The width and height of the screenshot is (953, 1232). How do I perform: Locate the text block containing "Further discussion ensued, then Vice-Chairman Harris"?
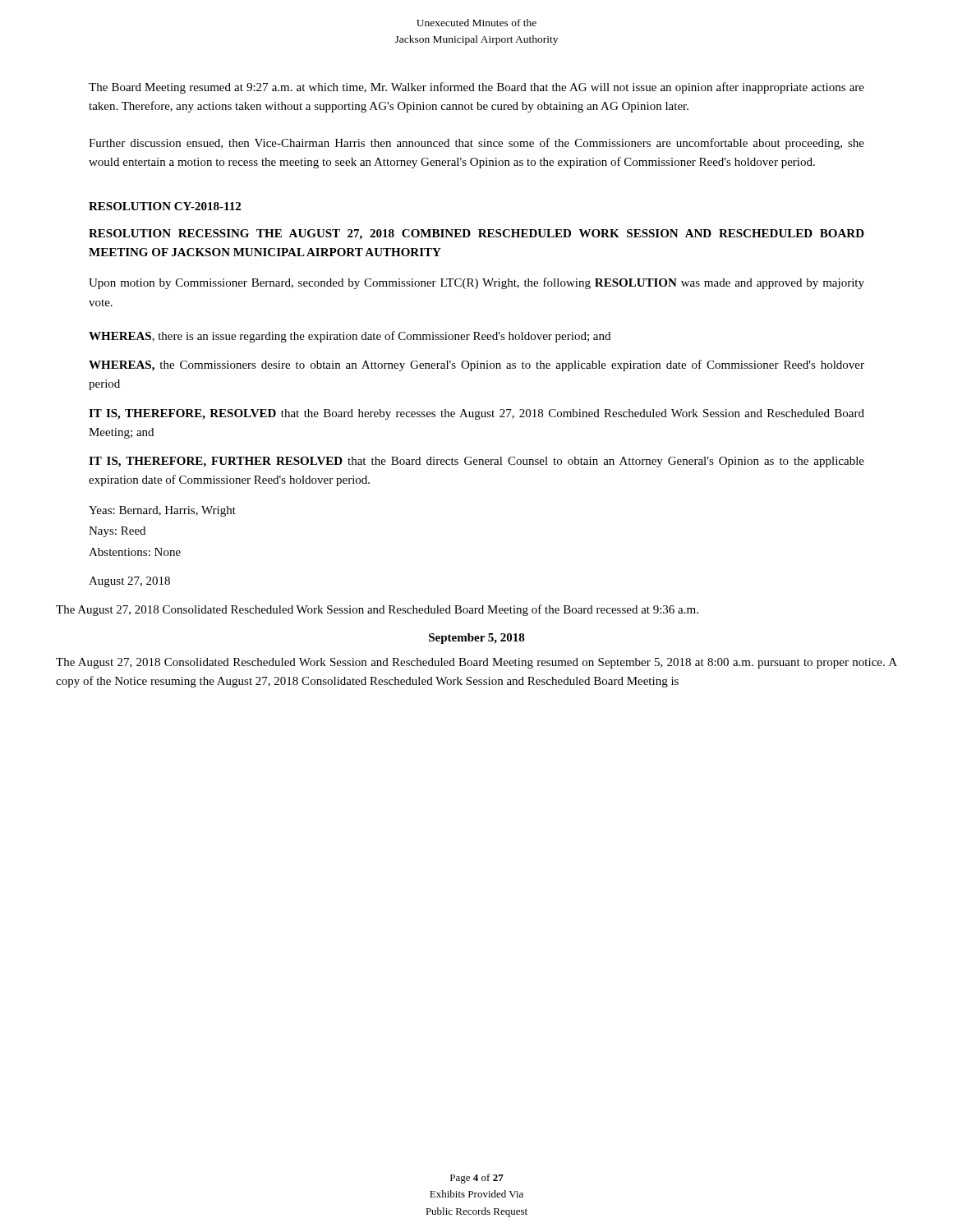coord(476,152)
